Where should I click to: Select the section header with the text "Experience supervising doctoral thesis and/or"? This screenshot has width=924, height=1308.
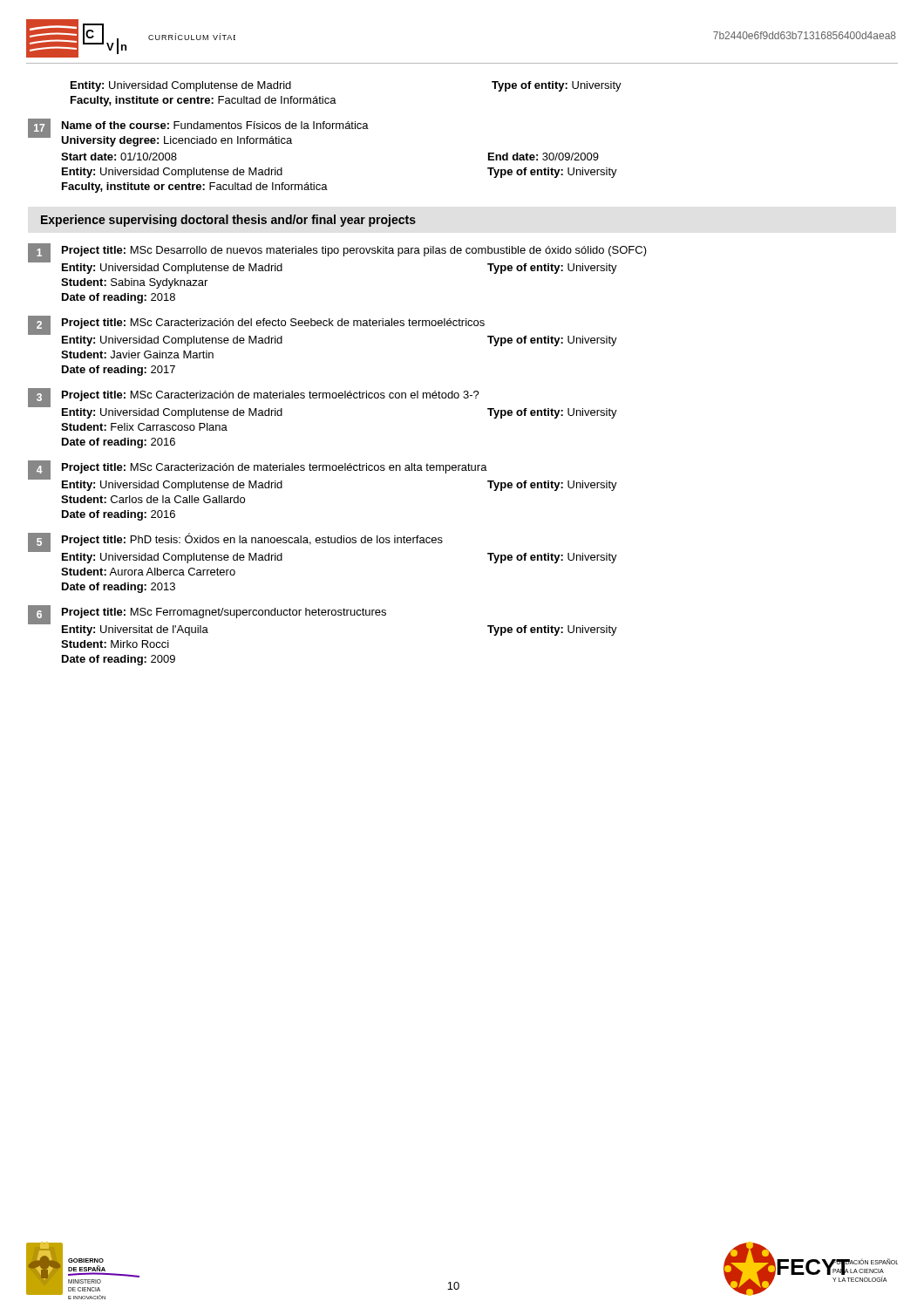click(228, 220)
